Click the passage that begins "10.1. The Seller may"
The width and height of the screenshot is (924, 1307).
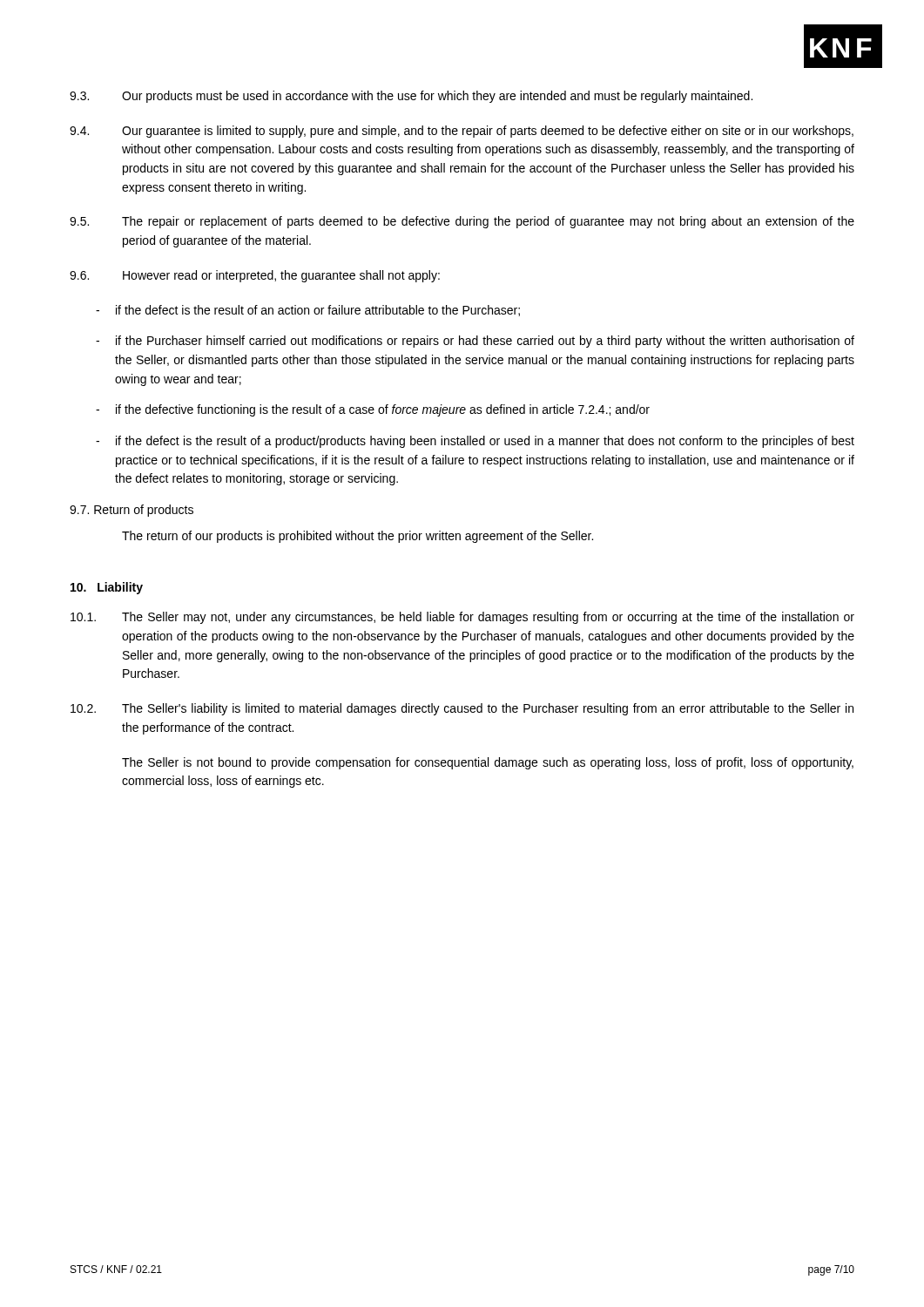click(x=462, y=646)
